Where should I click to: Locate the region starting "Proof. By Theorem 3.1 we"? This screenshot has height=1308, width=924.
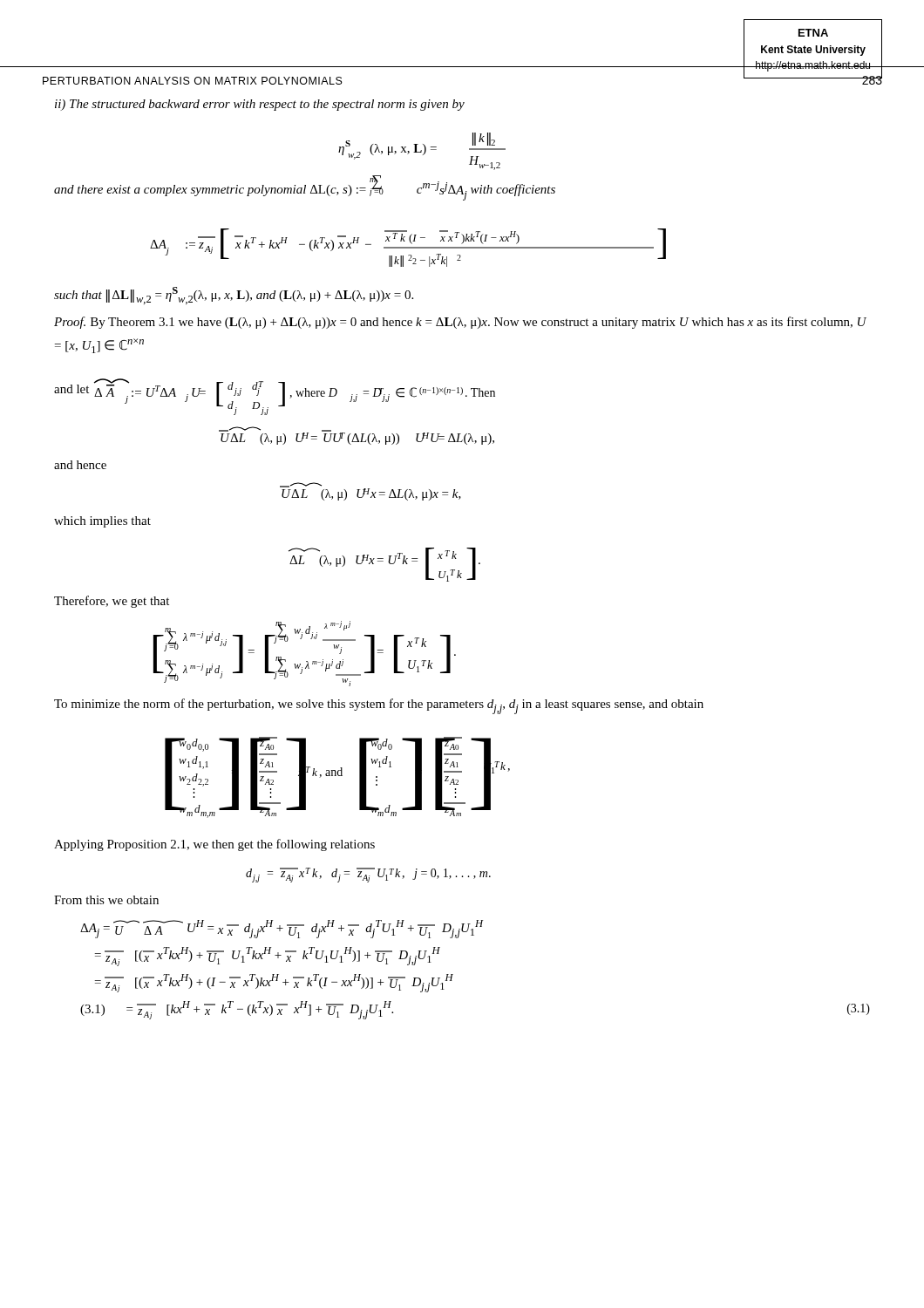click(460, 336)
